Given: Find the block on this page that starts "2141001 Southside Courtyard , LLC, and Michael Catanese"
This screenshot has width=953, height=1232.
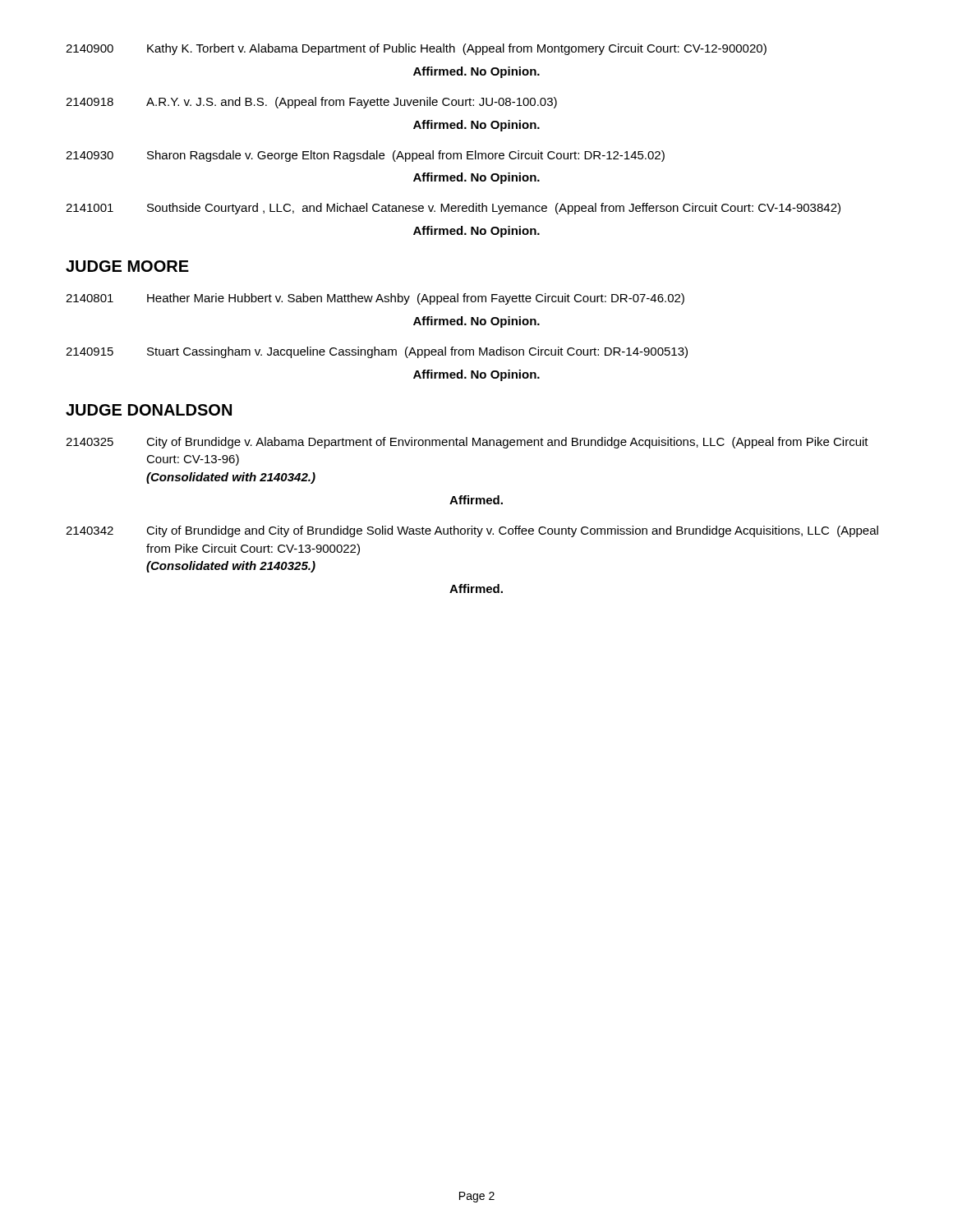Looking at the screenshot, I should coord(476,208).
